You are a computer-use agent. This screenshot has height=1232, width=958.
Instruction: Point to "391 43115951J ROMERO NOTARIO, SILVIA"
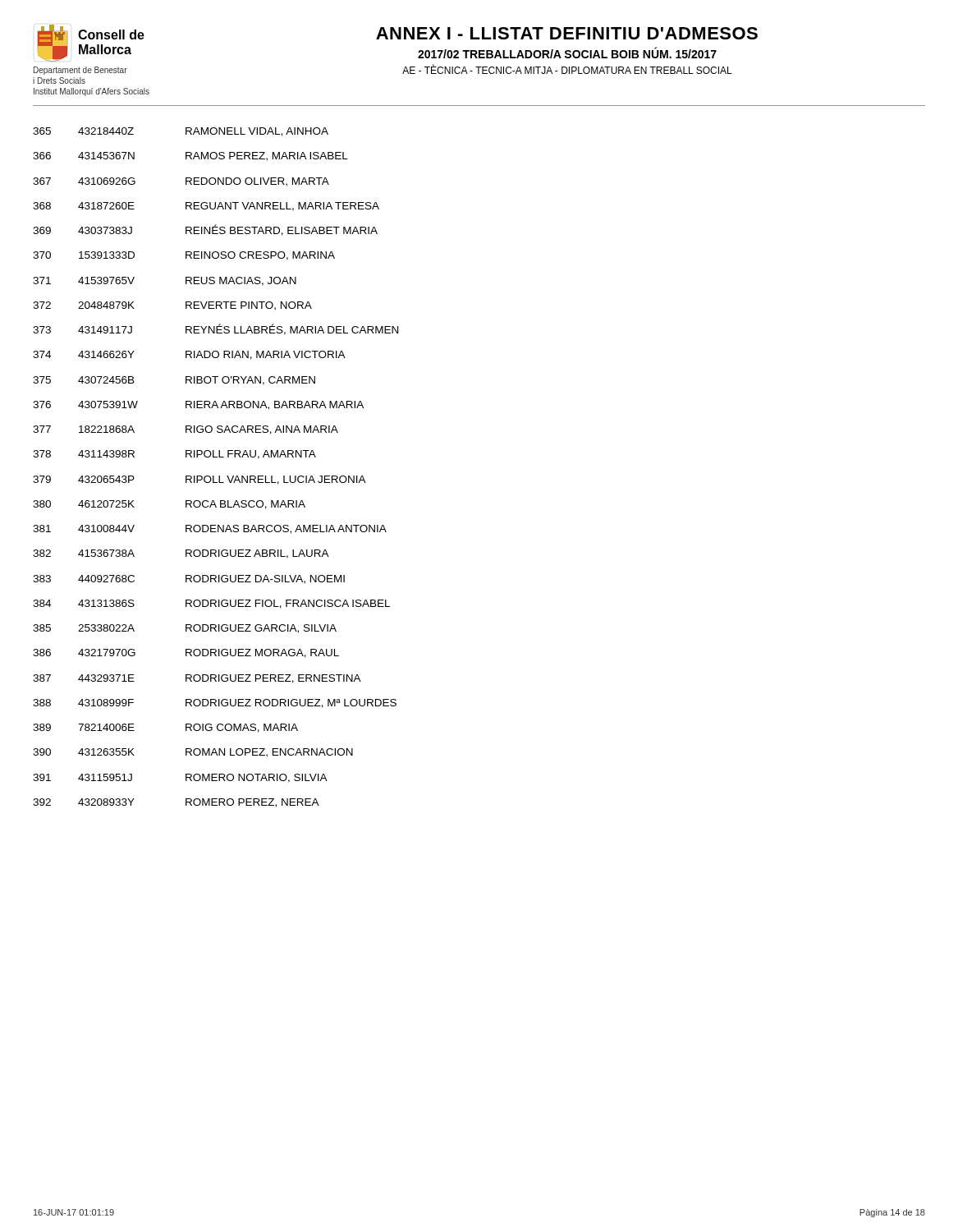(x=180, y=777)
